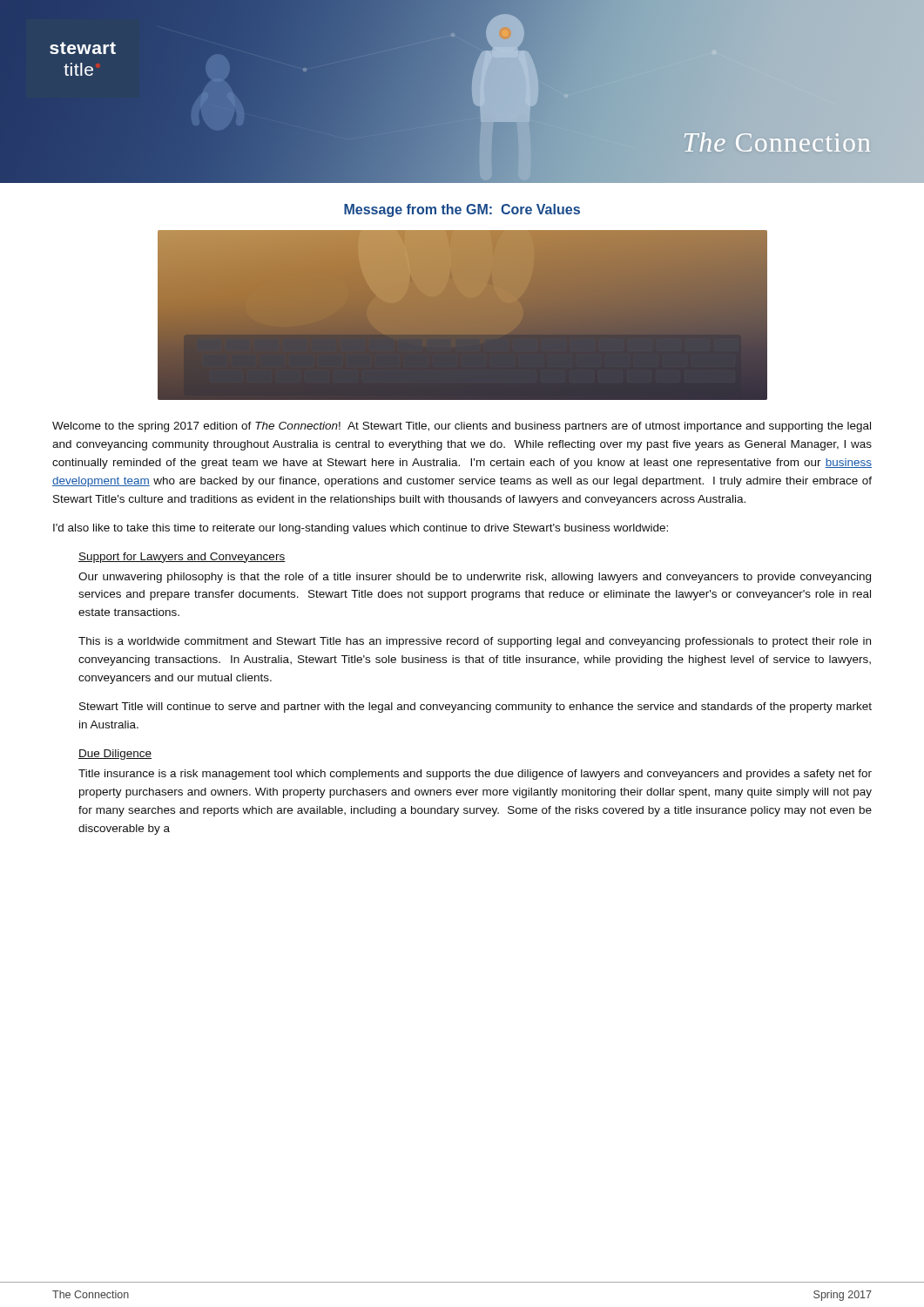
Task: Locate the block starting "Welcome to the spring 2017 edition of The"
Action: click(x=462, y=462)
